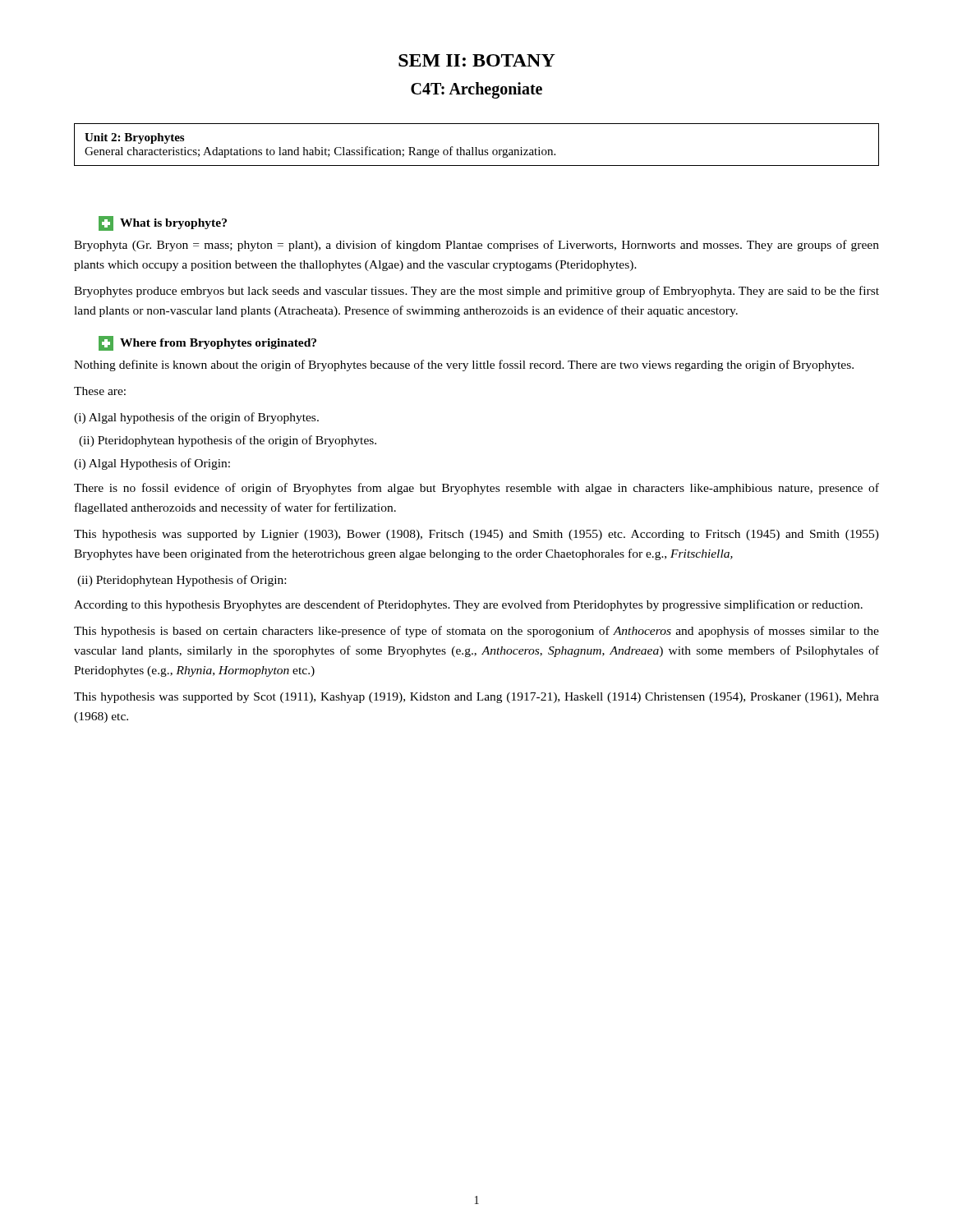Navigate to the block starting "Bryophytes produce embryos but lack seeds and vascular"
This screenshot has height=1232, width=953.
[476, 300]
